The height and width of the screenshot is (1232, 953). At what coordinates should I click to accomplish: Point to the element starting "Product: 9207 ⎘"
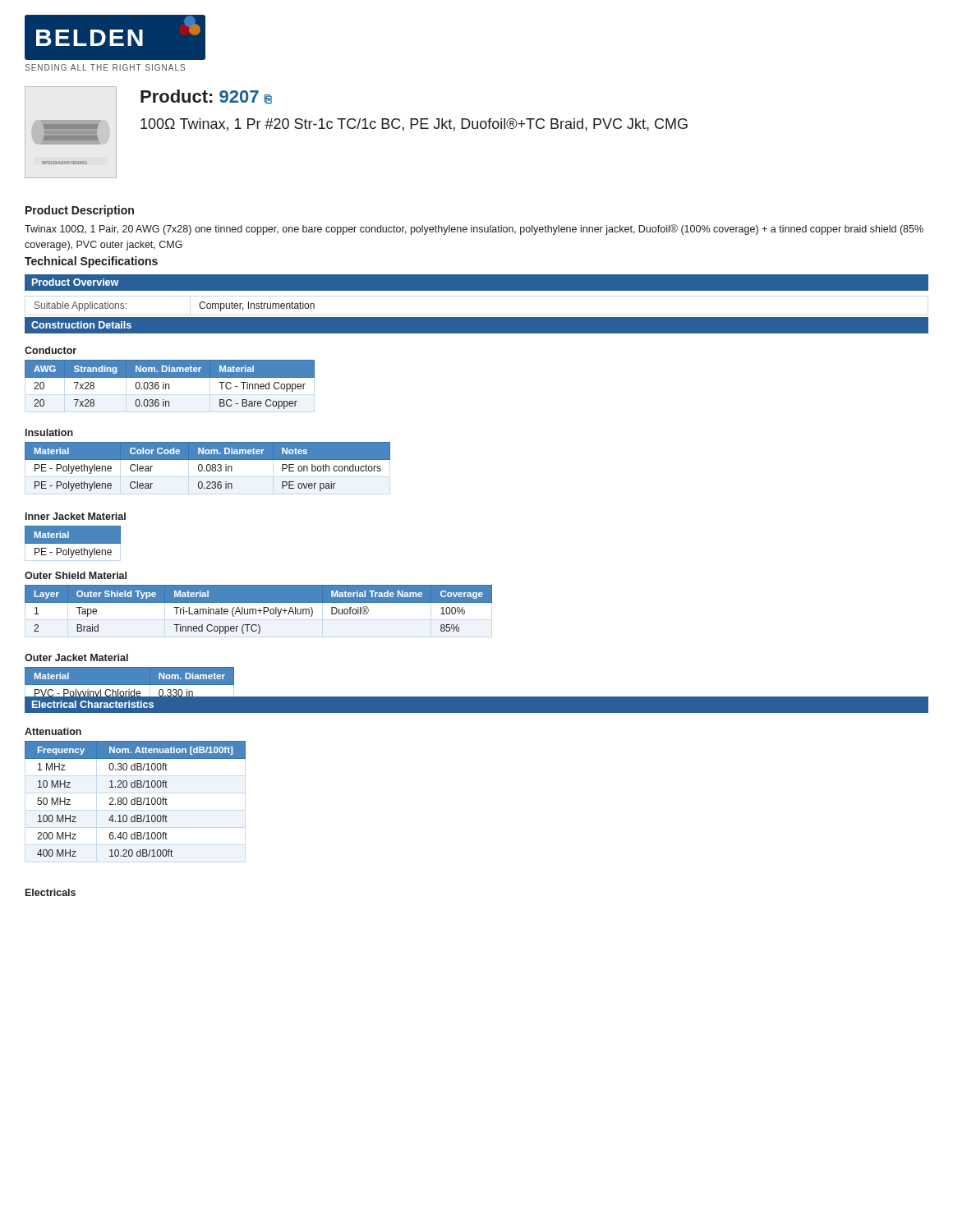(205, 97)
